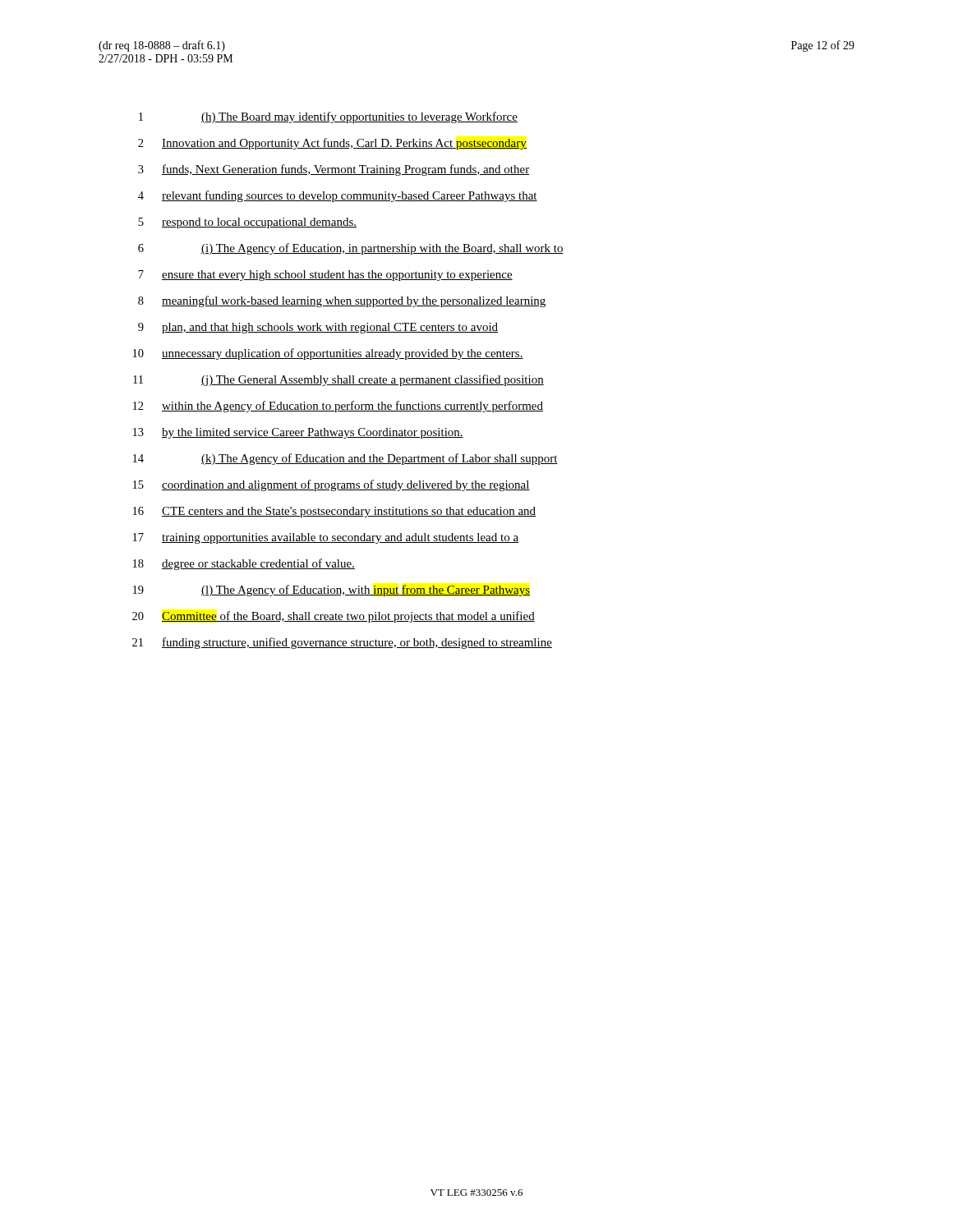Find the block on this page that starts "4 relevant funding sources"
The width and height of the screenshot is (953, 1232).
click(476, 196)
